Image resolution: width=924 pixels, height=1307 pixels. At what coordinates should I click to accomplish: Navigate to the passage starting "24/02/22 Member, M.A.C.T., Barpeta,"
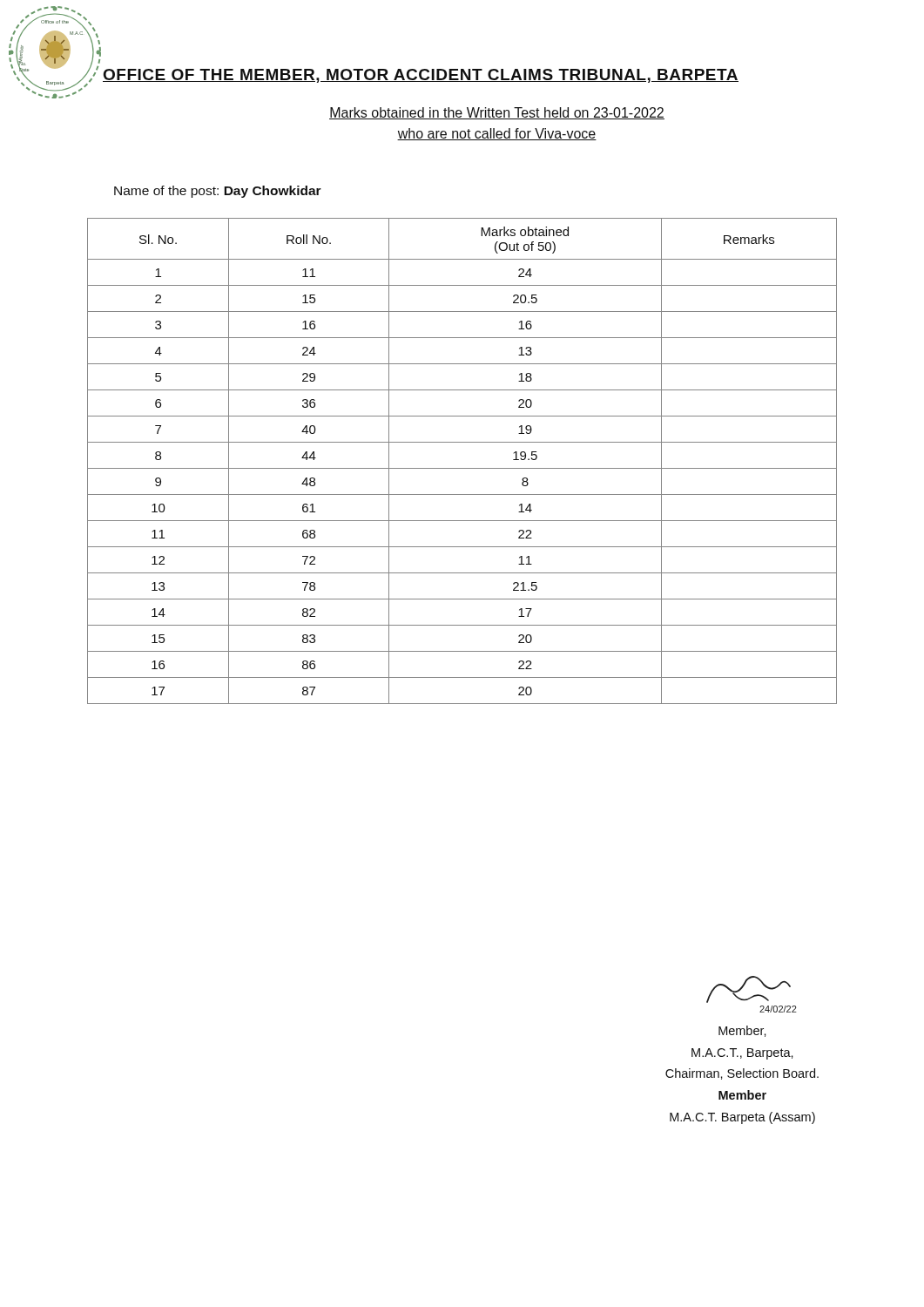pyautogui.click(x=742, y=1047)
